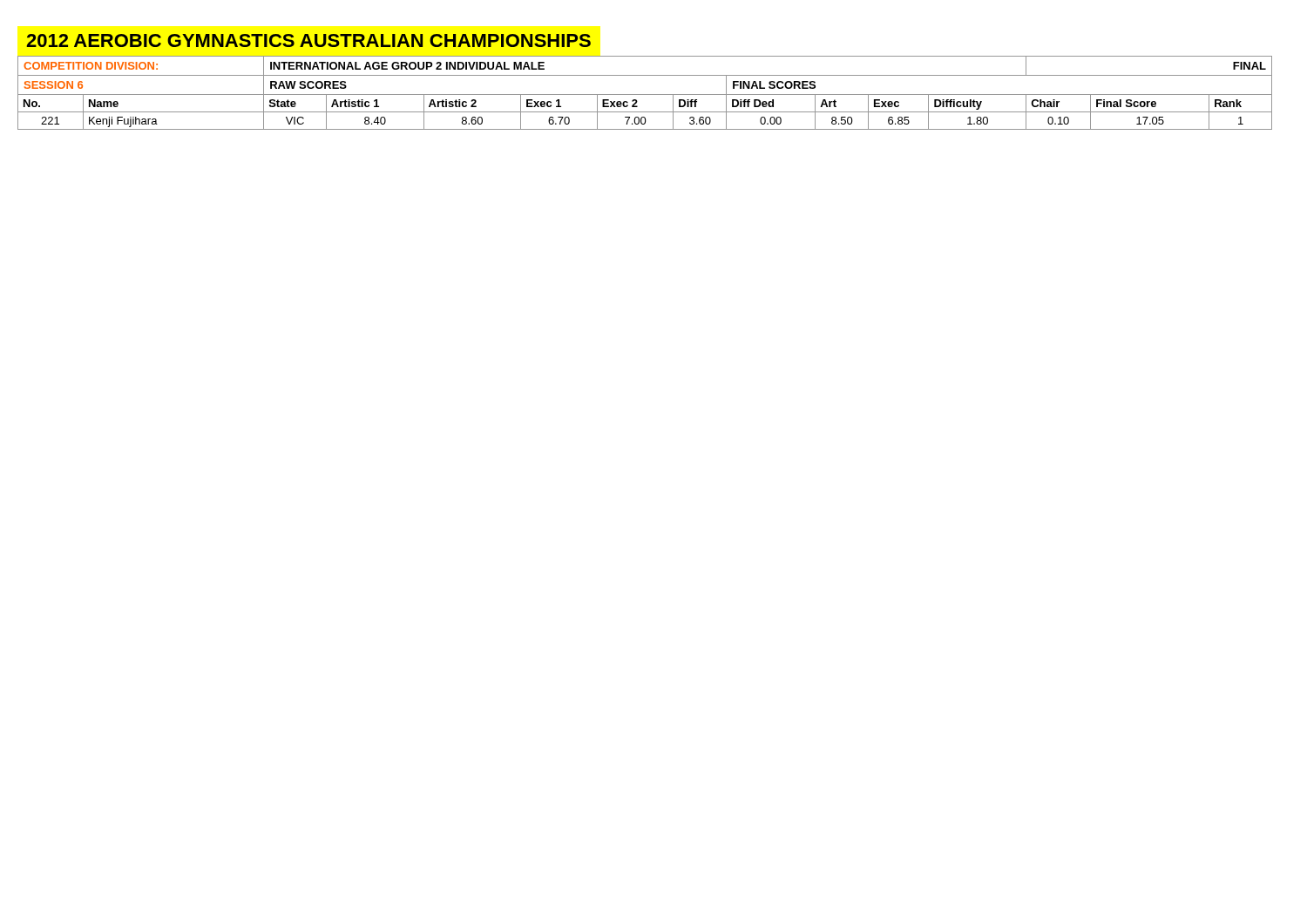The width and height of the screenshot is (1307, 924).
Task: Click on the title containing "2012 AEROBIC GYMNASTICS AUSTRALIAN CHAMPIONSHIPS"
Action: pos(309,40)
